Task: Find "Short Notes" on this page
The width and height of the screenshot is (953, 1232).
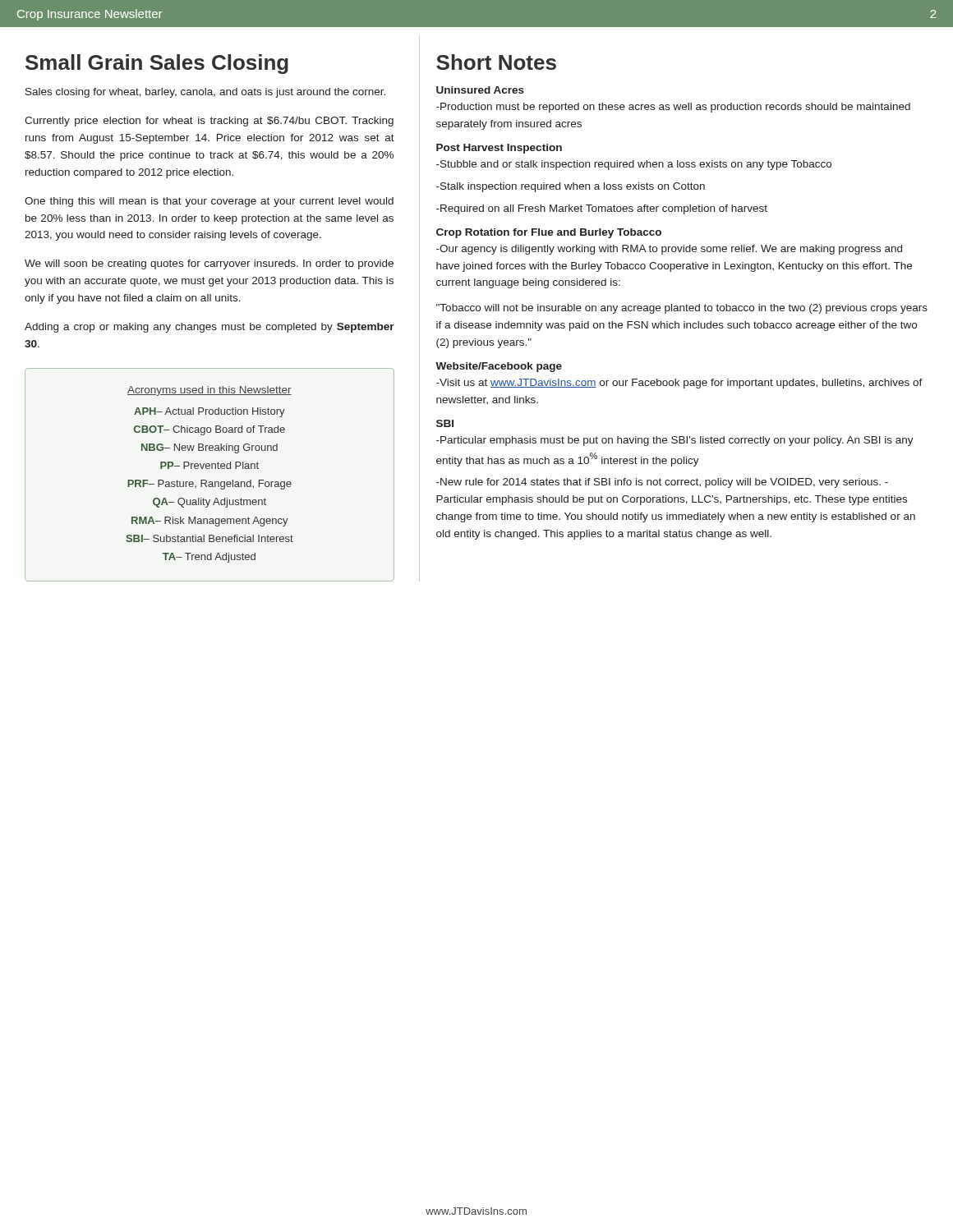Action: (x=496, y=62)
